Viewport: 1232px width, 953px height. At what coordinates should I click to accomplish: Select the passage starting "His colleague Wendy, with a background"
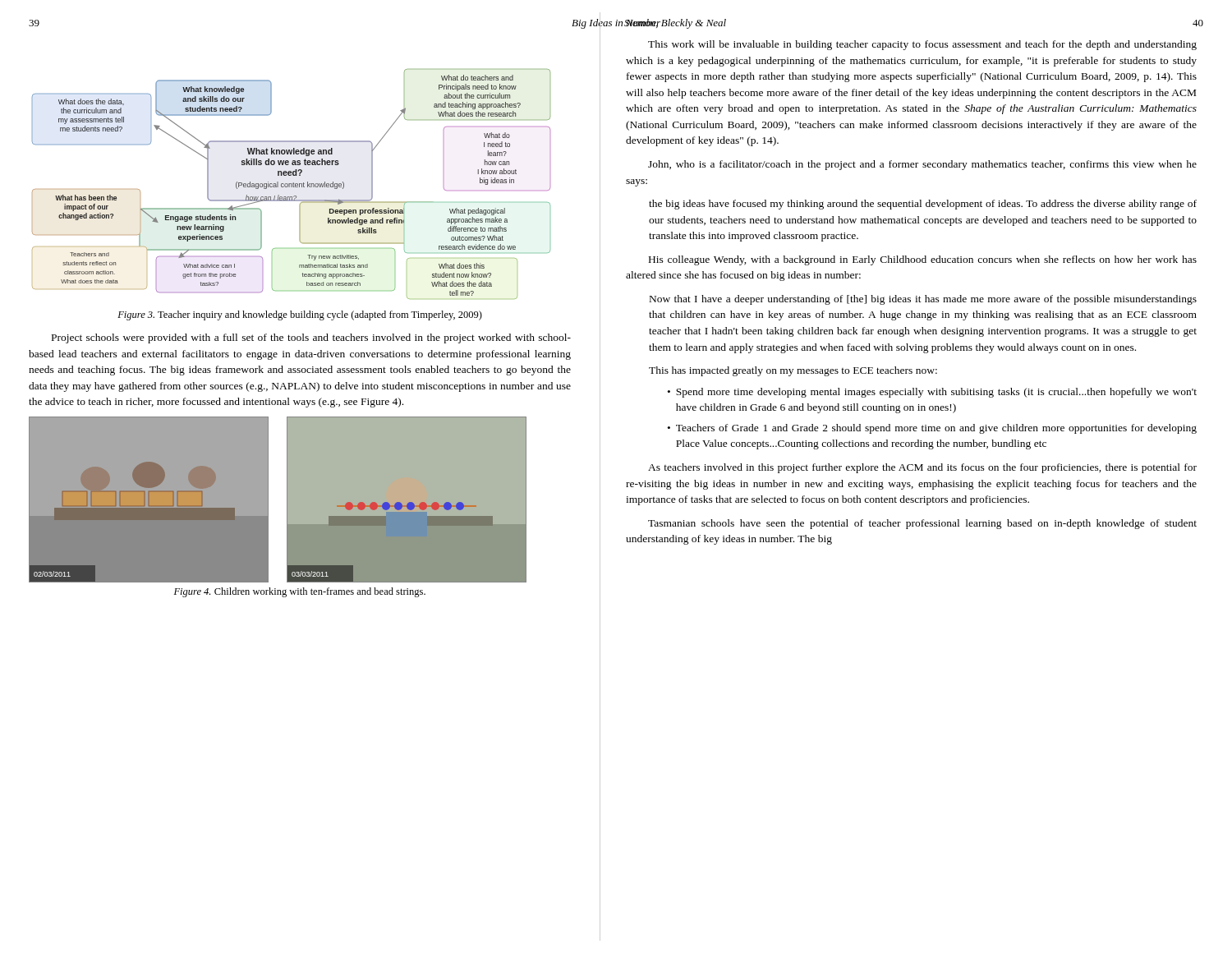tap(911, 267)
